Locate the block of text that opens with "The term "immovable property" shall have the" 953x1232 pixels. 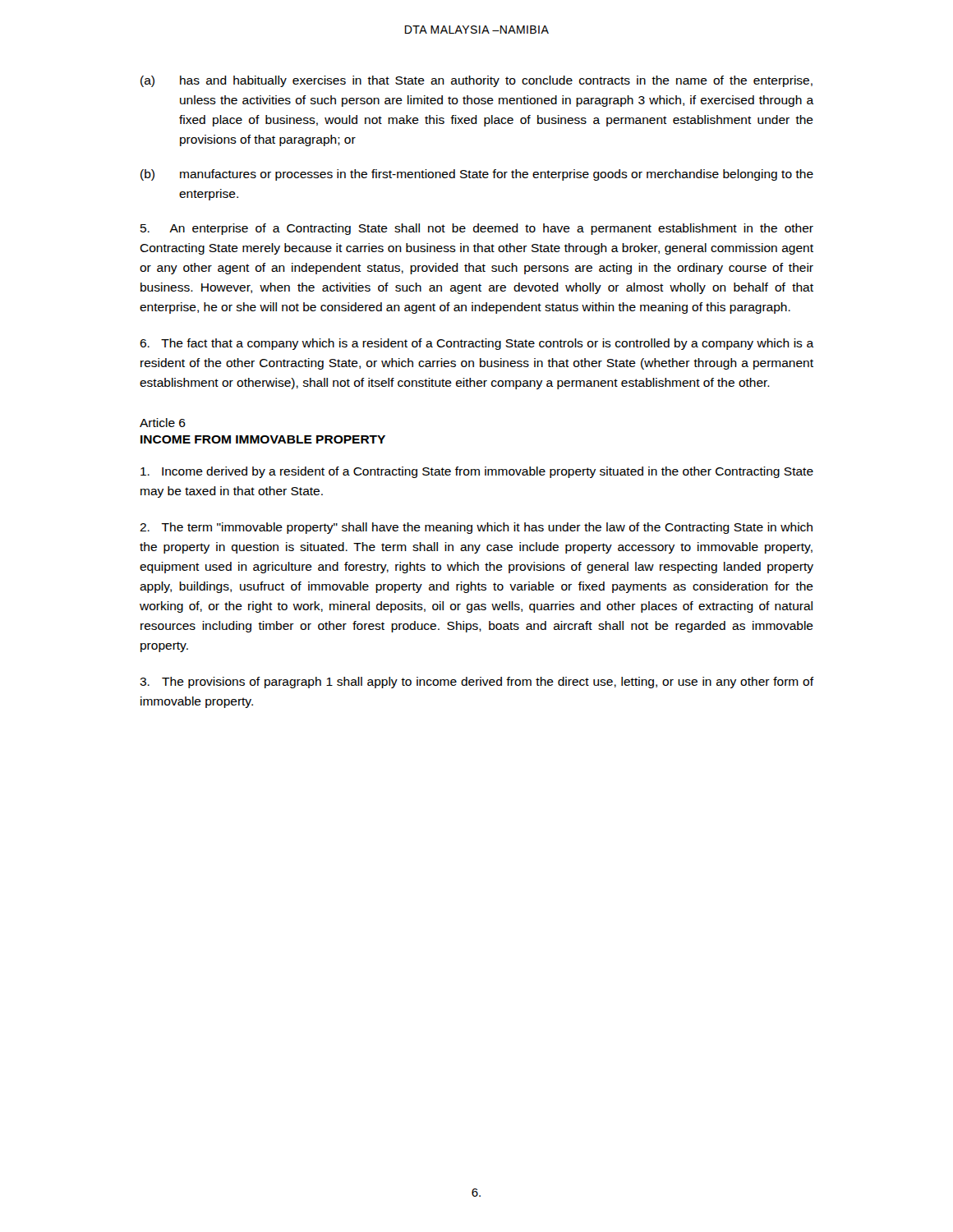pyautogui.click(x=476, y=586)
